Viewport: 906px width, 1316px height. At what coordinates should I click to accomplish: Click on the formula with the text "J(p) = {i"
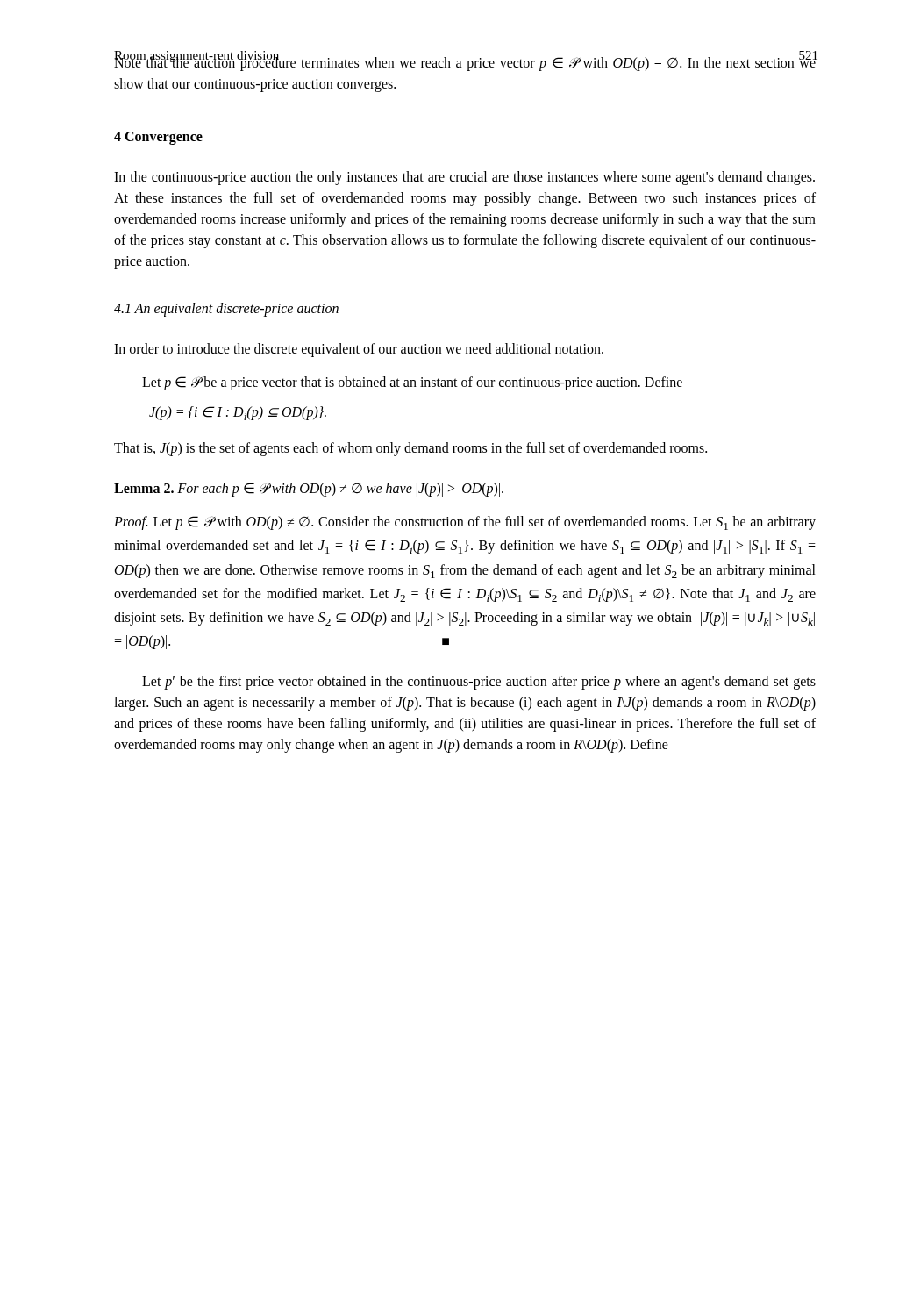pyautogui.click(x=238, y=413)
